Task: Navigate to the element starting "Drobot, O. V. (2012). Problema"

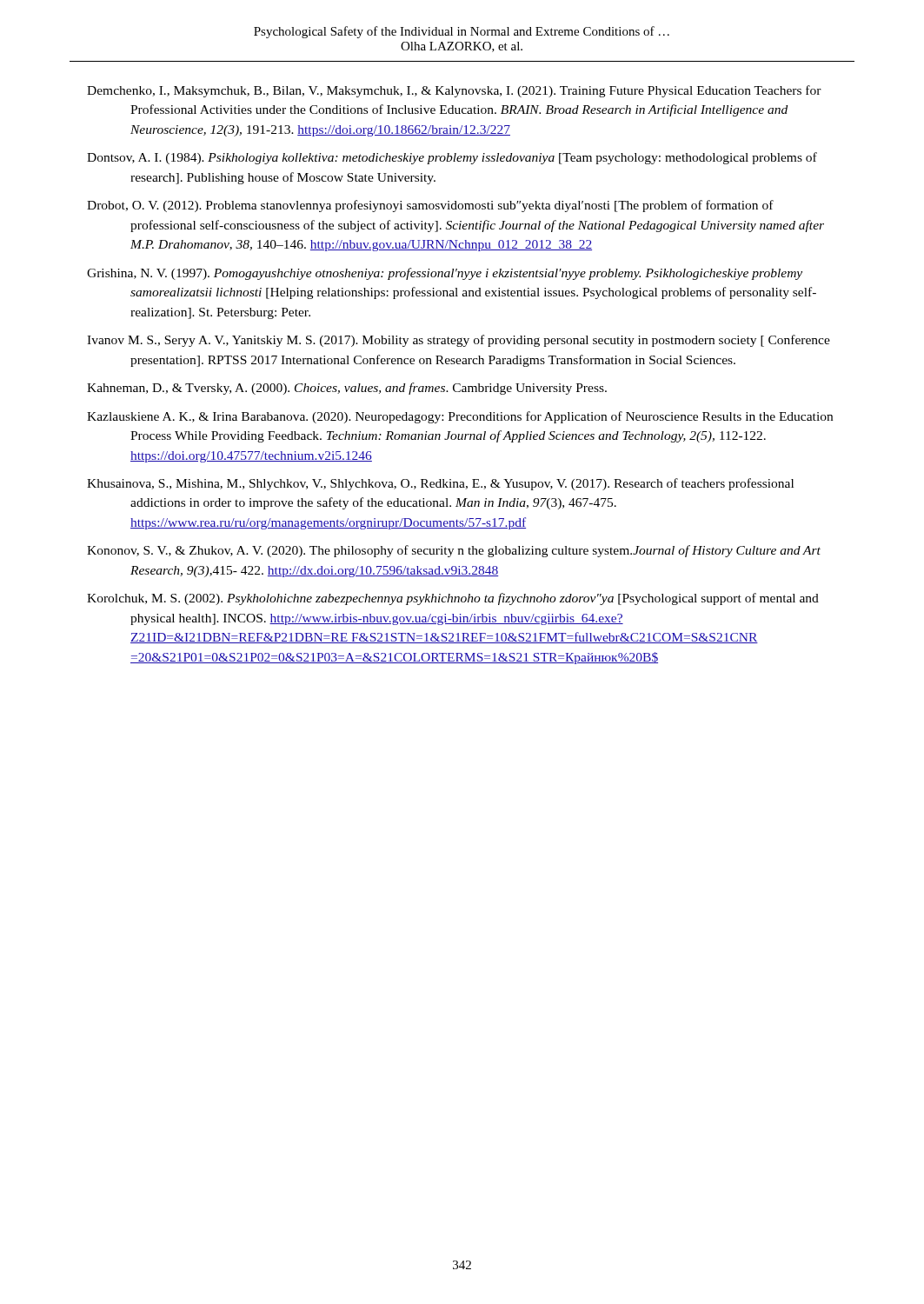Action: click(x=456, y=225)
